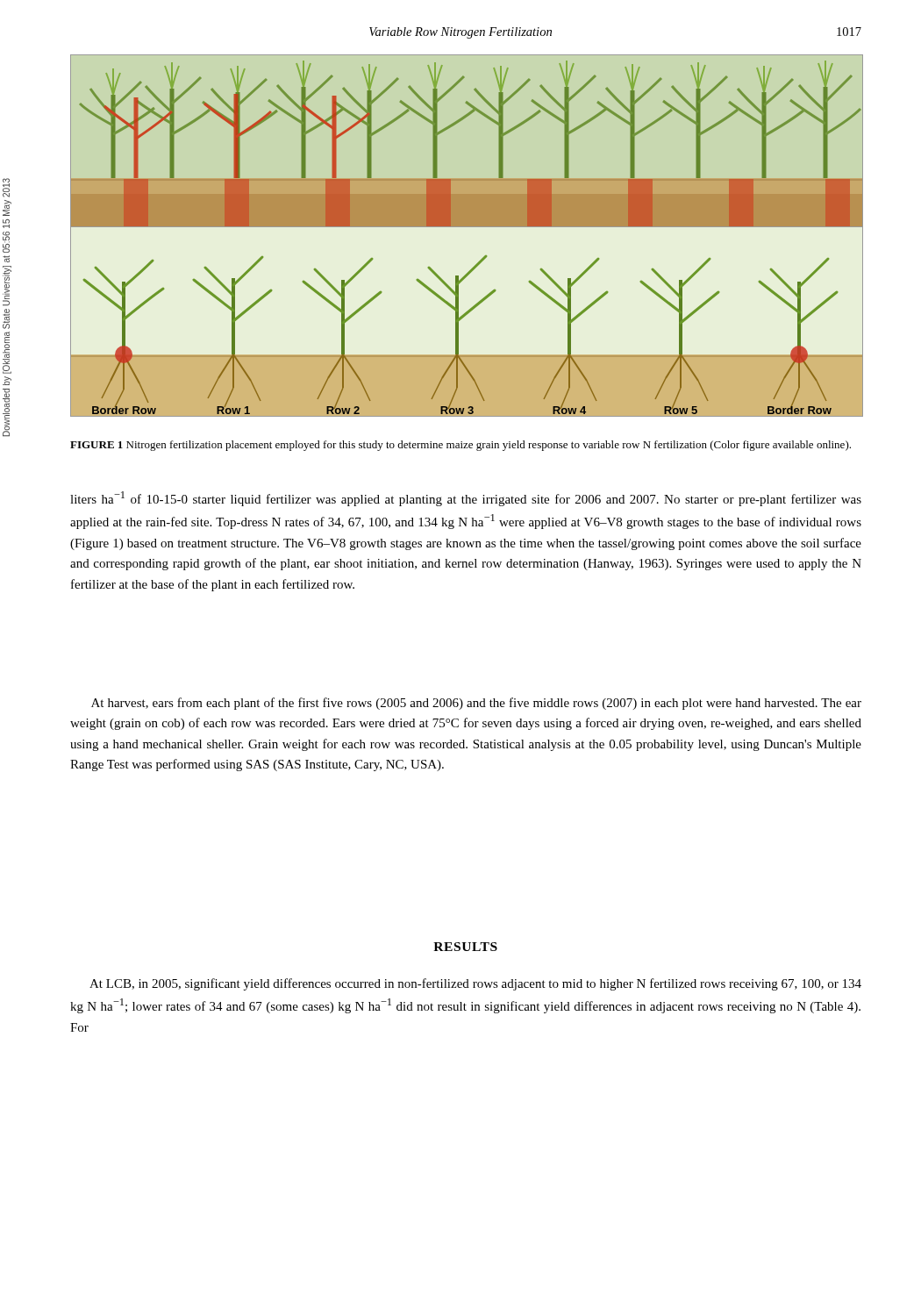
Task: Find the block on this page that starts "liters ha−1 of 10-15-0 starter"
Action: [466, 540]
